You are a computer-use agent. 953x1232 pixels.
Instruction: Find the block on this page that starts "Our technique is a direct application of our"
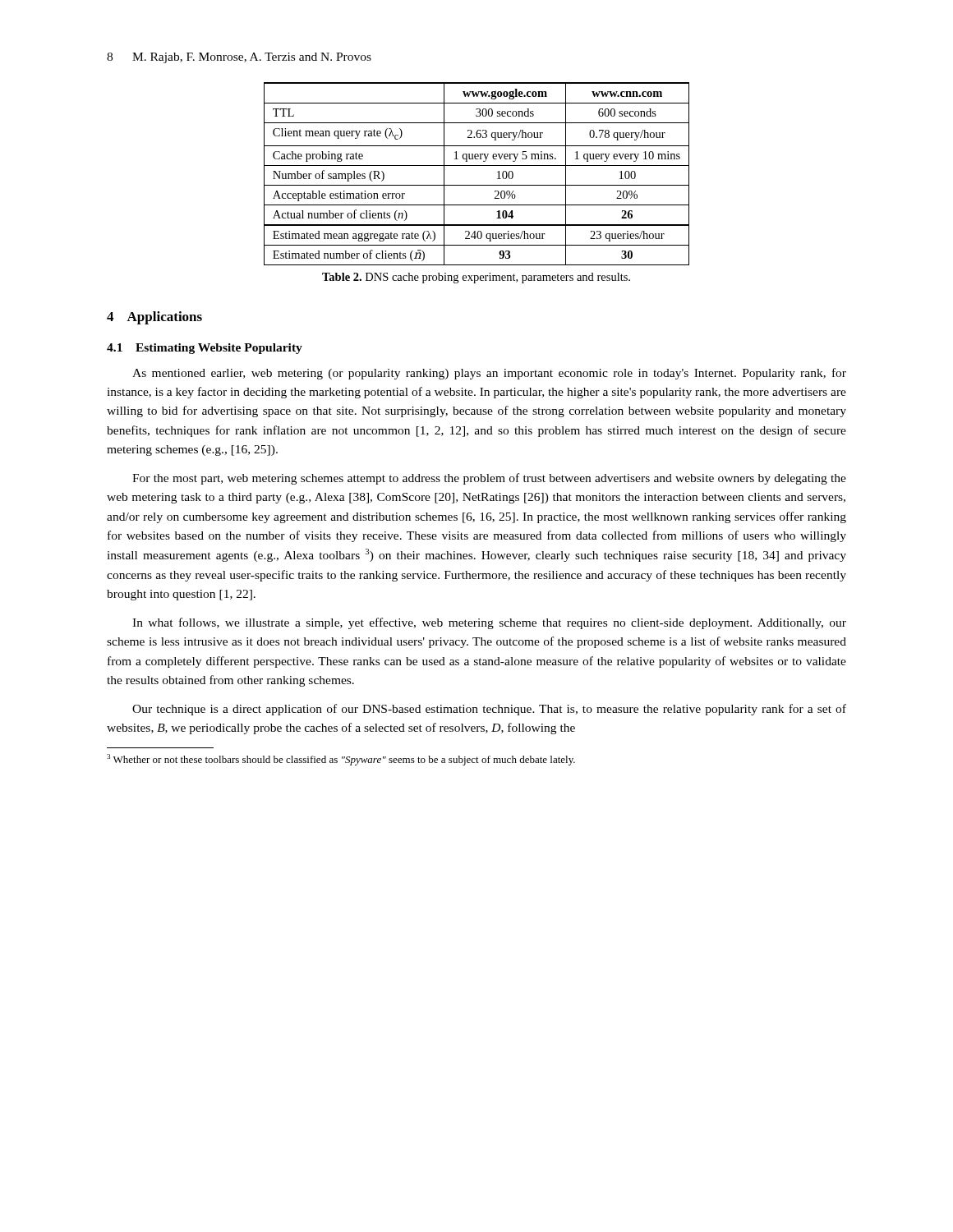point(476,718)
